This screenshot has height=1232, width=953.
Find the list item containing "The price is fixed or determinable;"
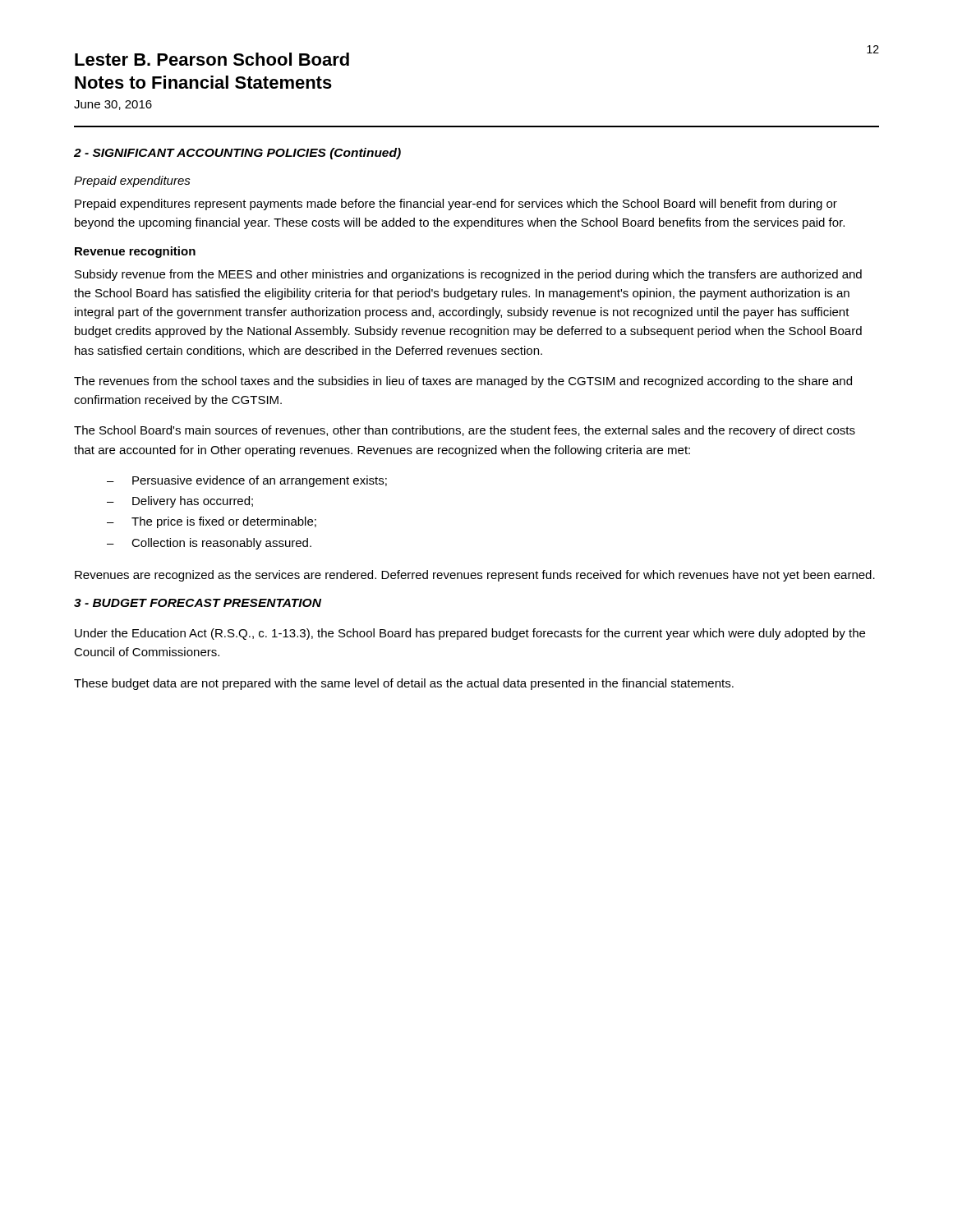click(x=224, y=521)
